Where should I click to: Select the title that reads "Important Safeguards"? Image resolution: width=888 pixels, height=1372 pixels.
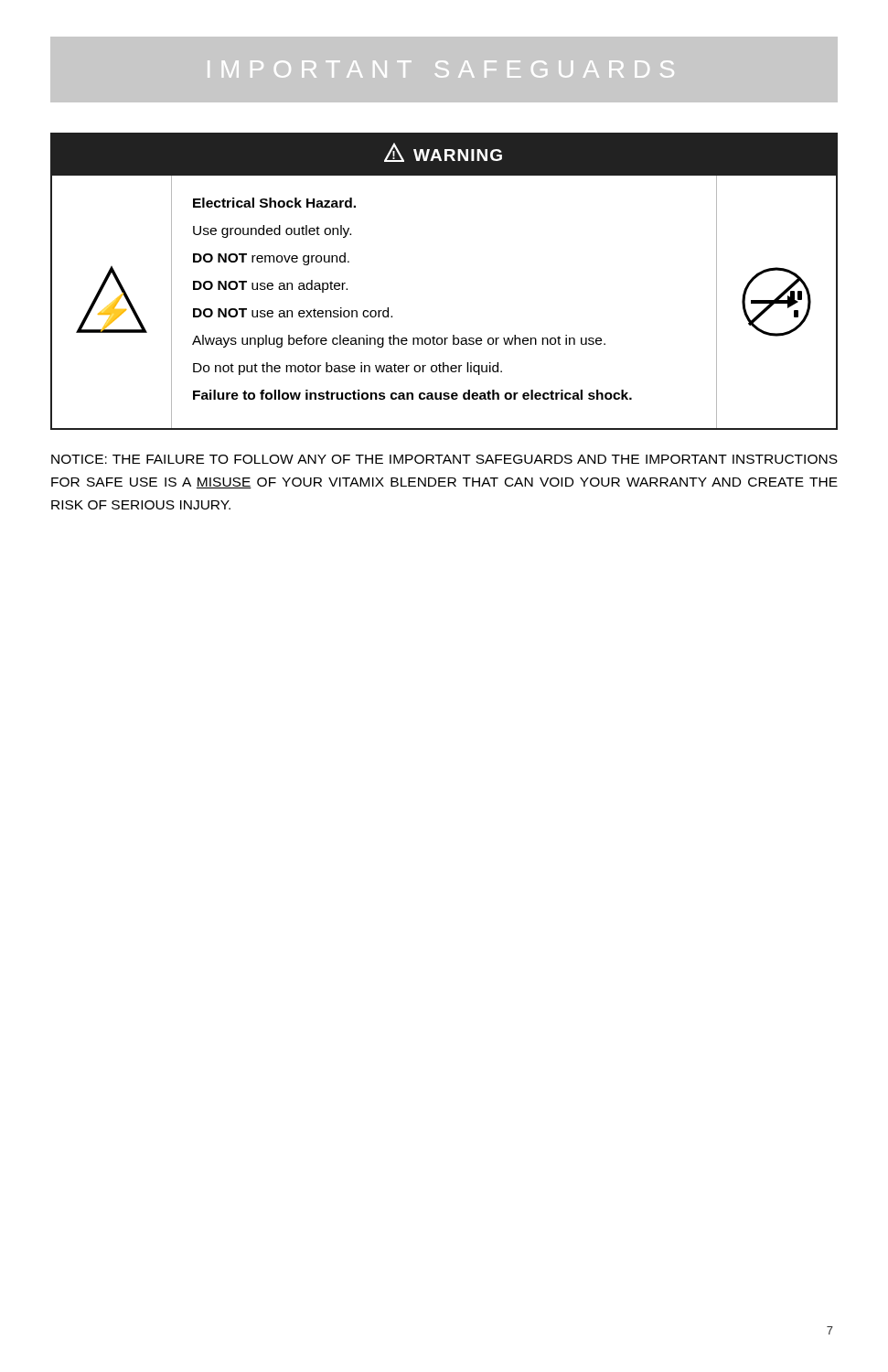[x=444, y=69]
